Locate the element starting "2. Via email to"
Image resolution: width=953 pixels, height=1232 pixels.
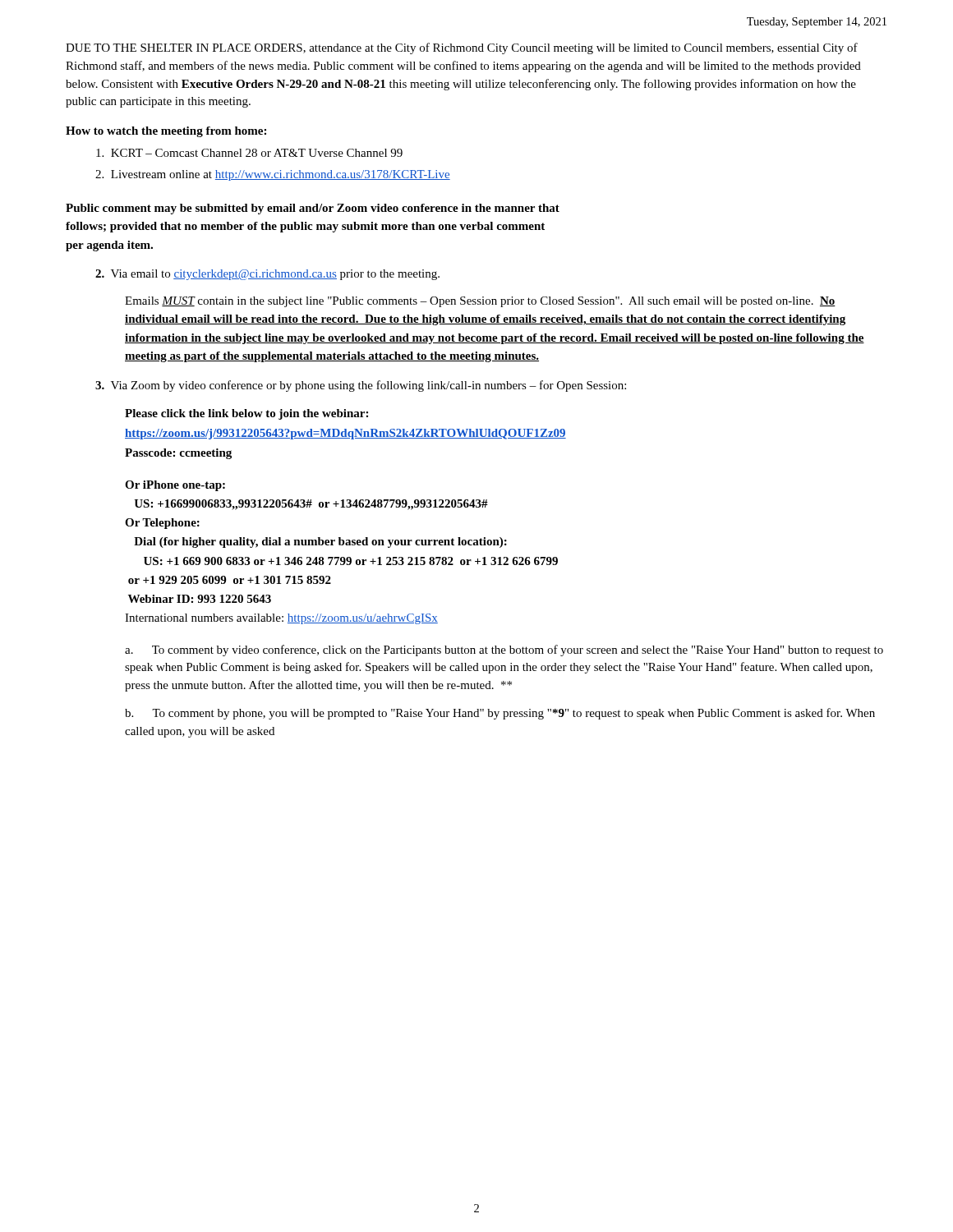click(268, 274)
